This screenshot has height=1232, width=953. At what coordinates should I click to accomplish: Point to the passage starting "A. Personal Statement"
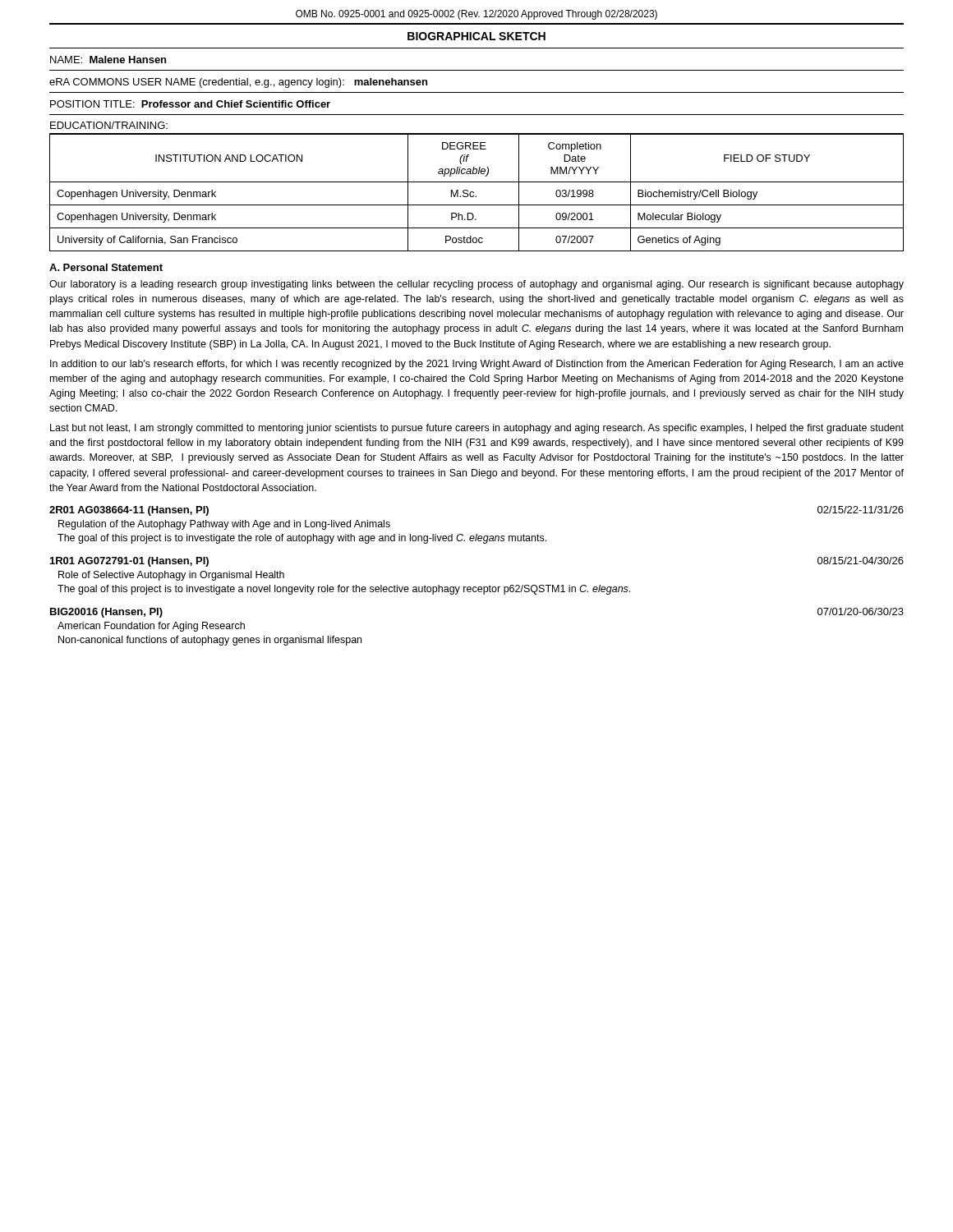(x=106, y=267)
